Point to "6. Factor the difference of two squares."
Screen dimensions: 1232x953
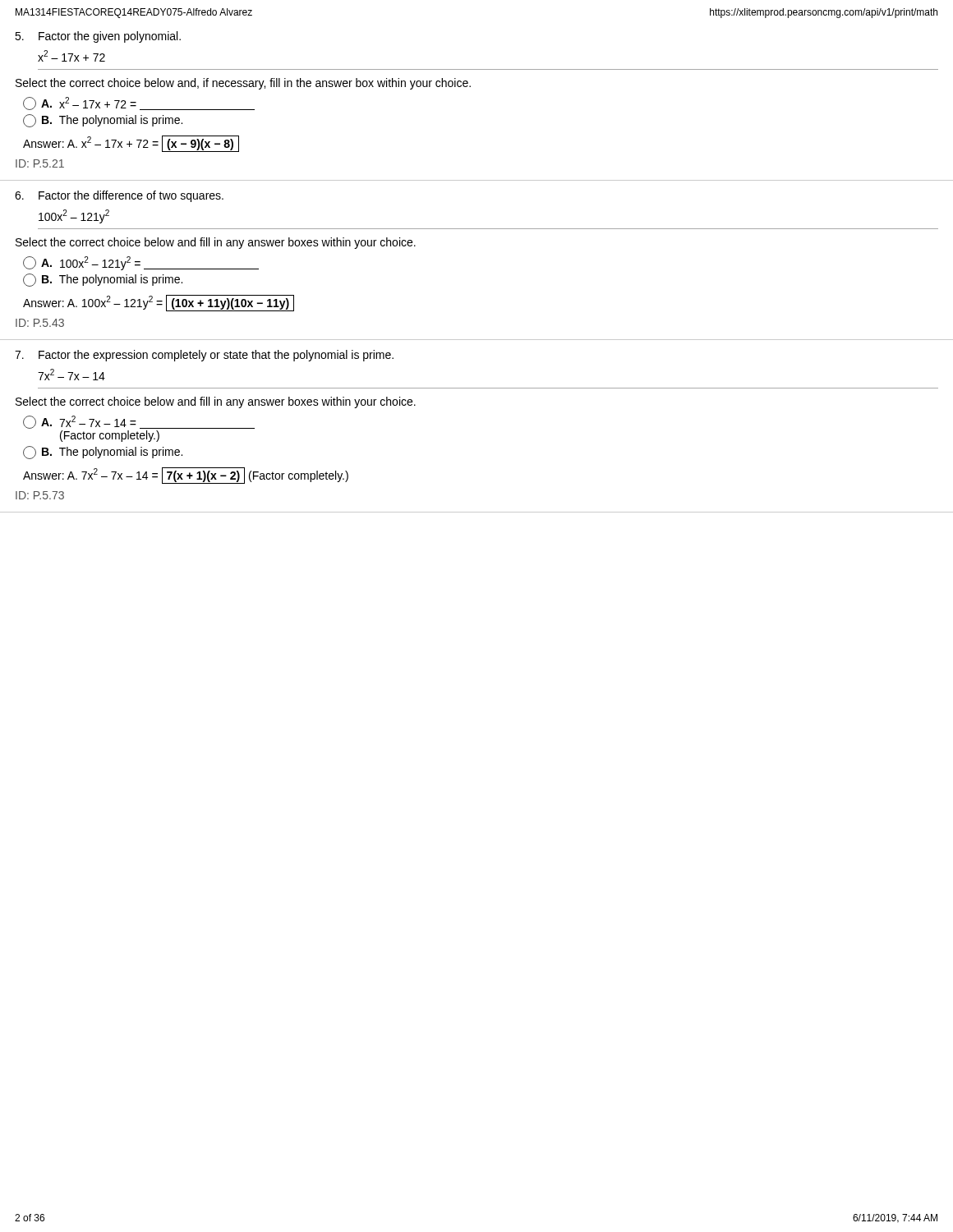pyautogui.click(x=119, y=196)
